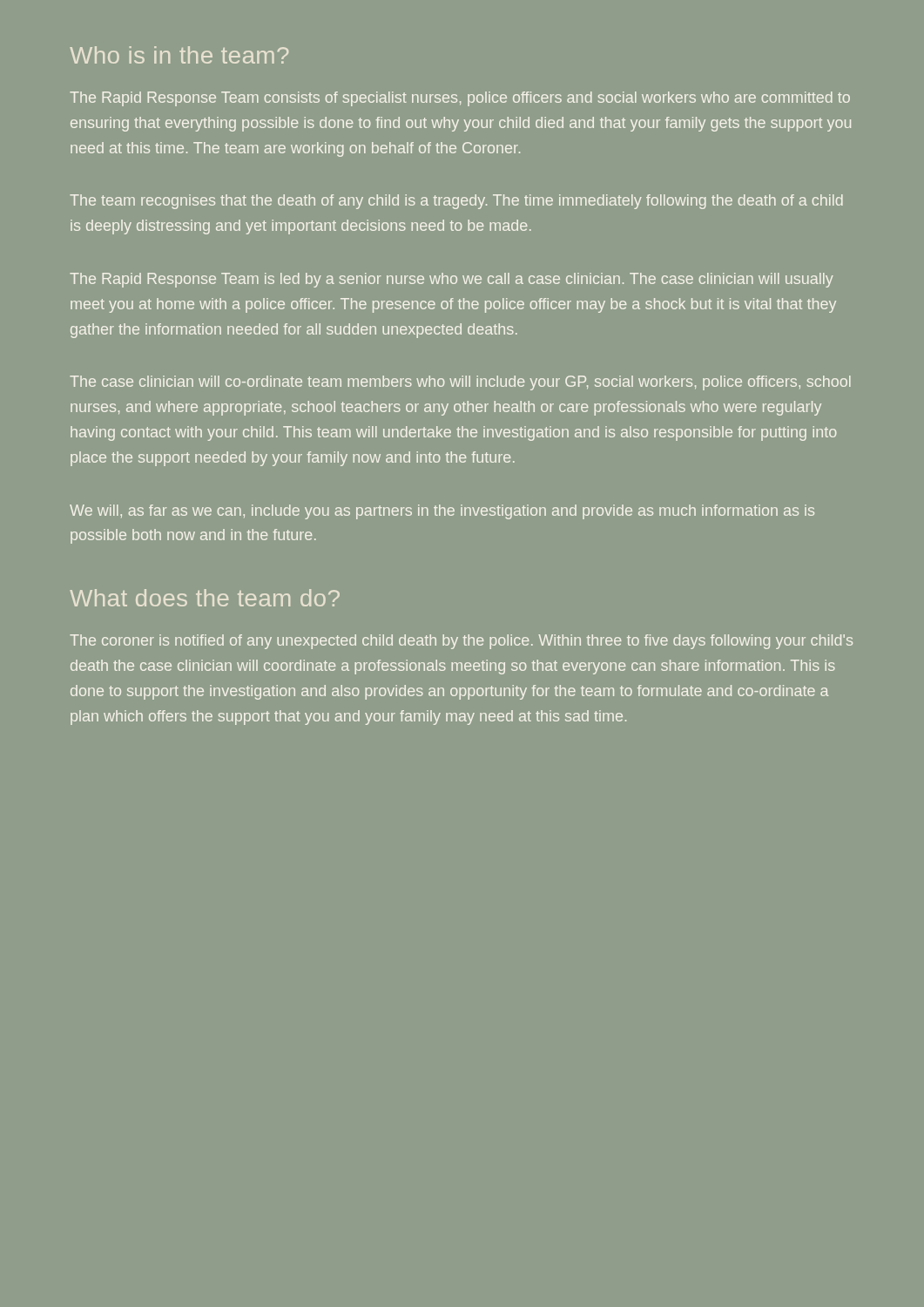Point to the text block starting "We will, as far as"
The width and height of the screenshot is (924, 1307).
coord(442,523)
